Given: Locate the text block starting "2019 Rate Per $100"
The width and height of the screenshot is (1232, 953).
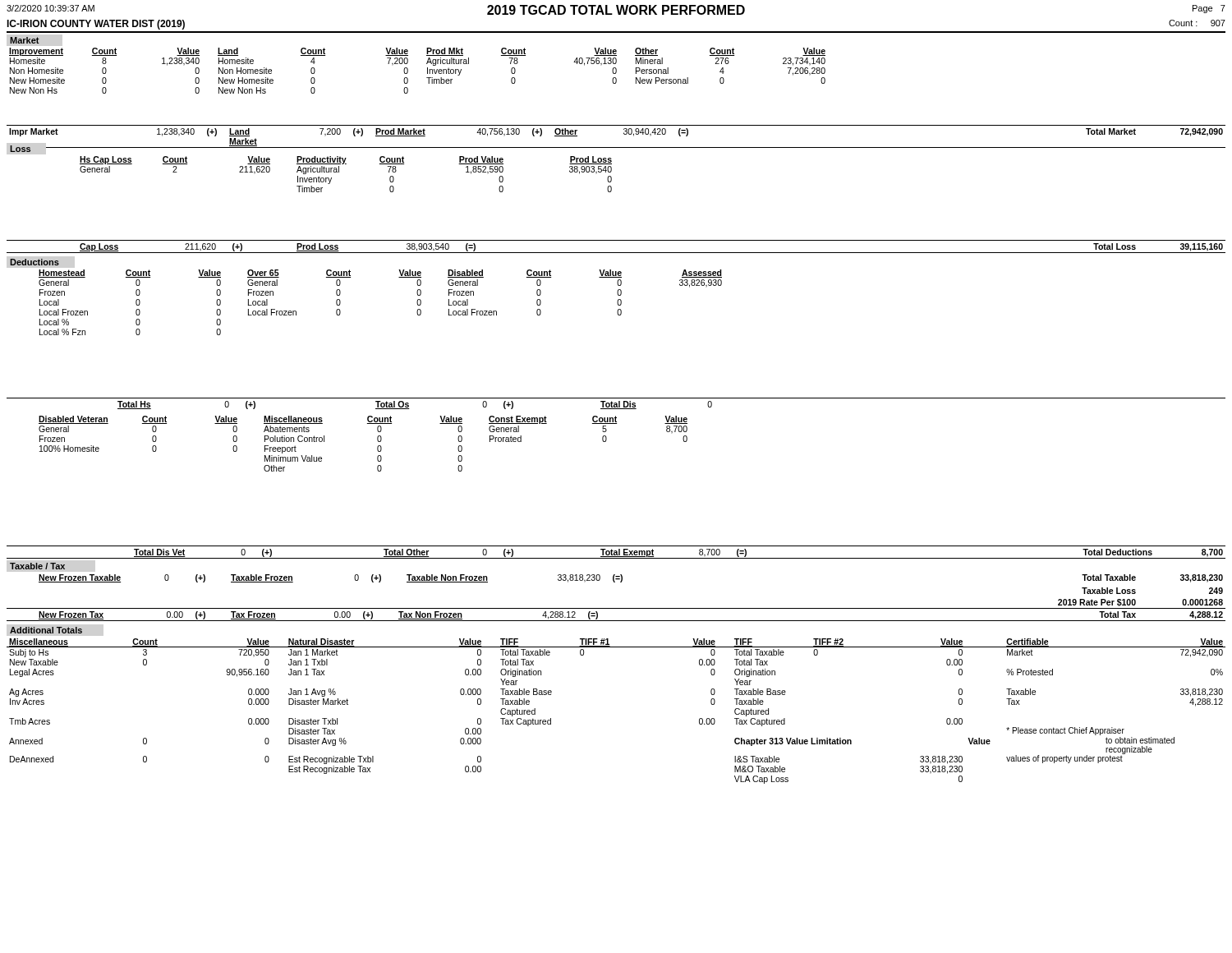Looking at the screenshot, I should [x=616, y=602].
